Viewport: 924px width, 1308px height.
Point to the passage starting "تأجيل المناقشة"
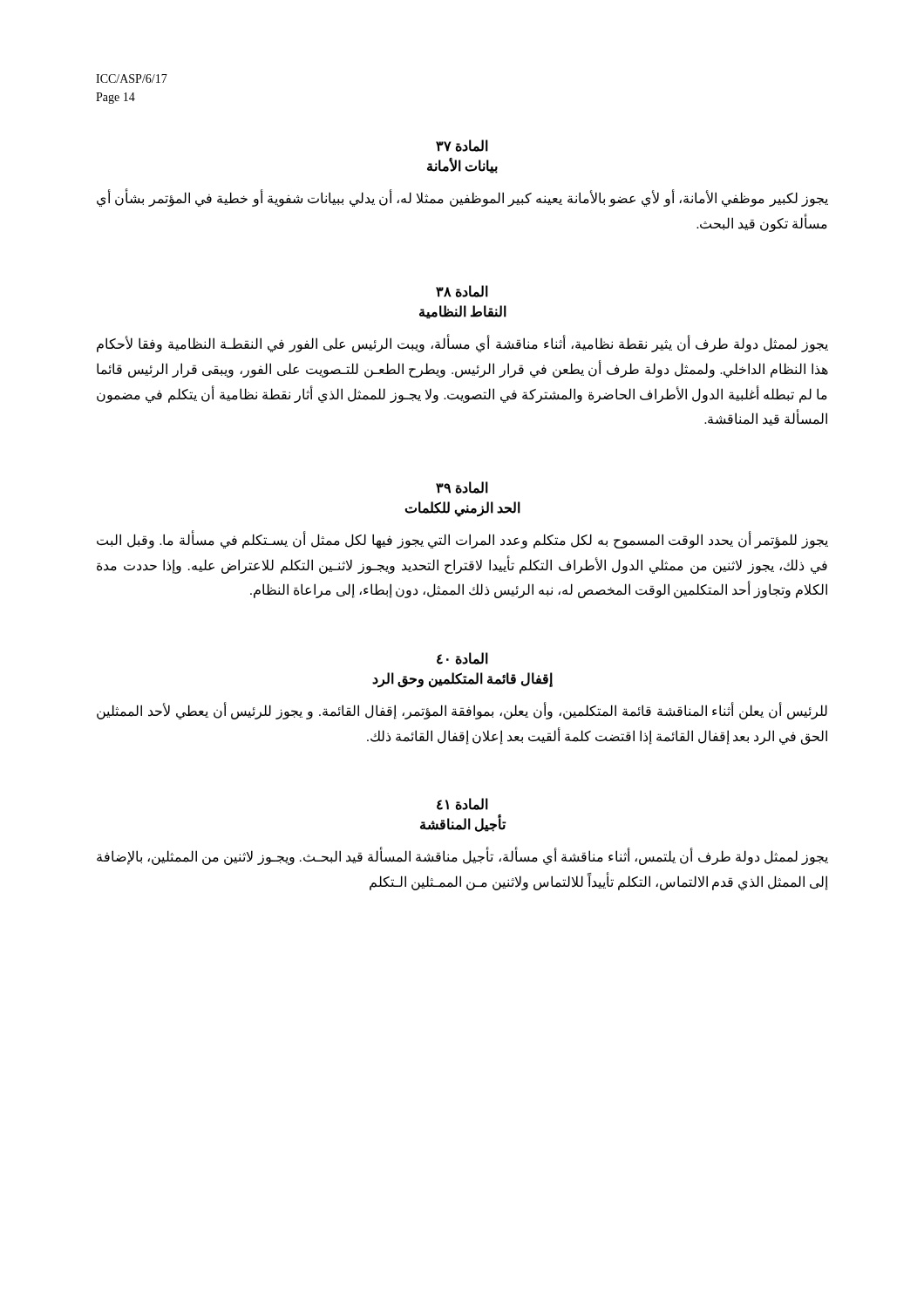coord(462,825)
